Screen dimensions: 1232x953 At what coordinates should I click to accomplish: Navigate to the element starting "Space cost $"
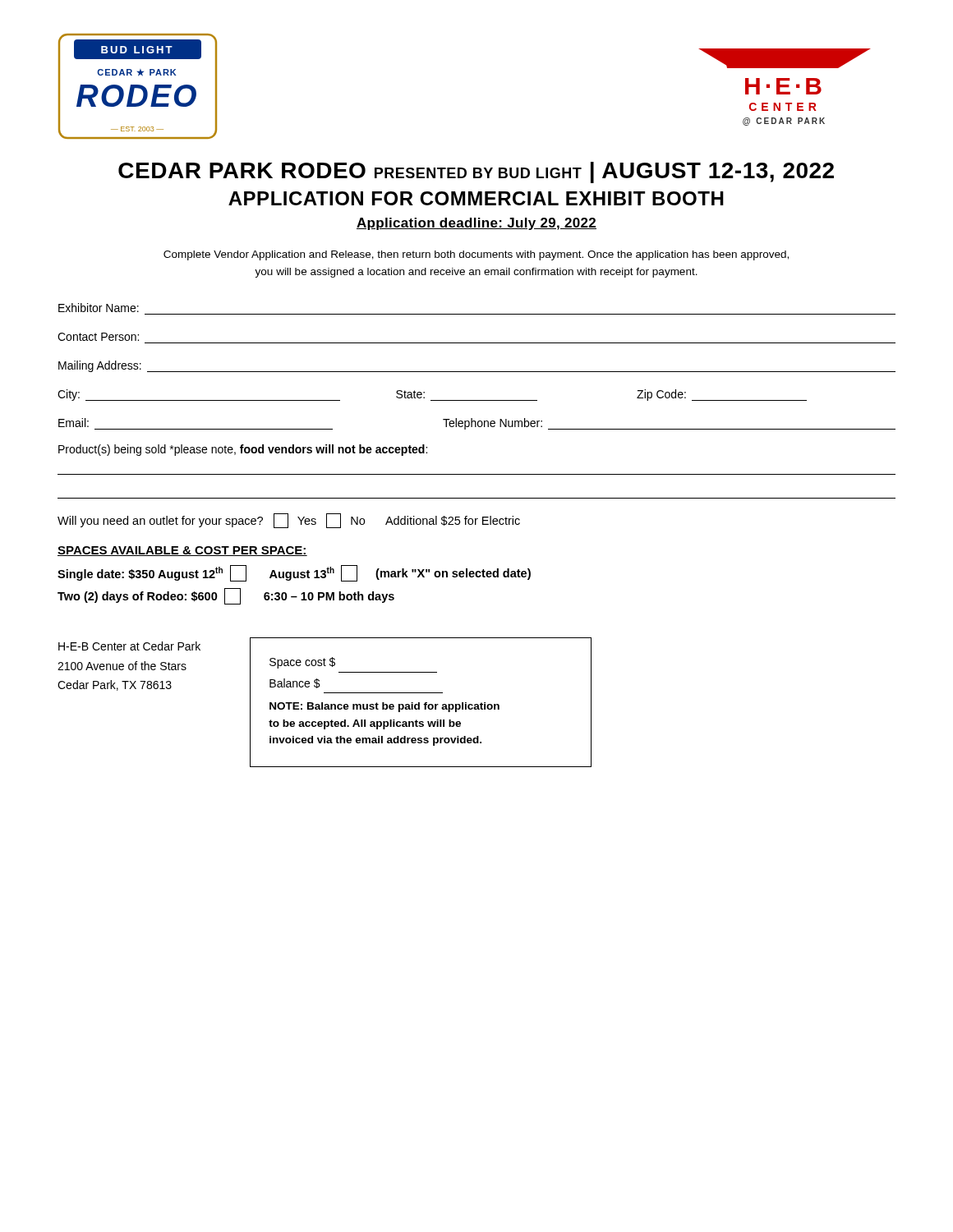(x=421, y=701)
